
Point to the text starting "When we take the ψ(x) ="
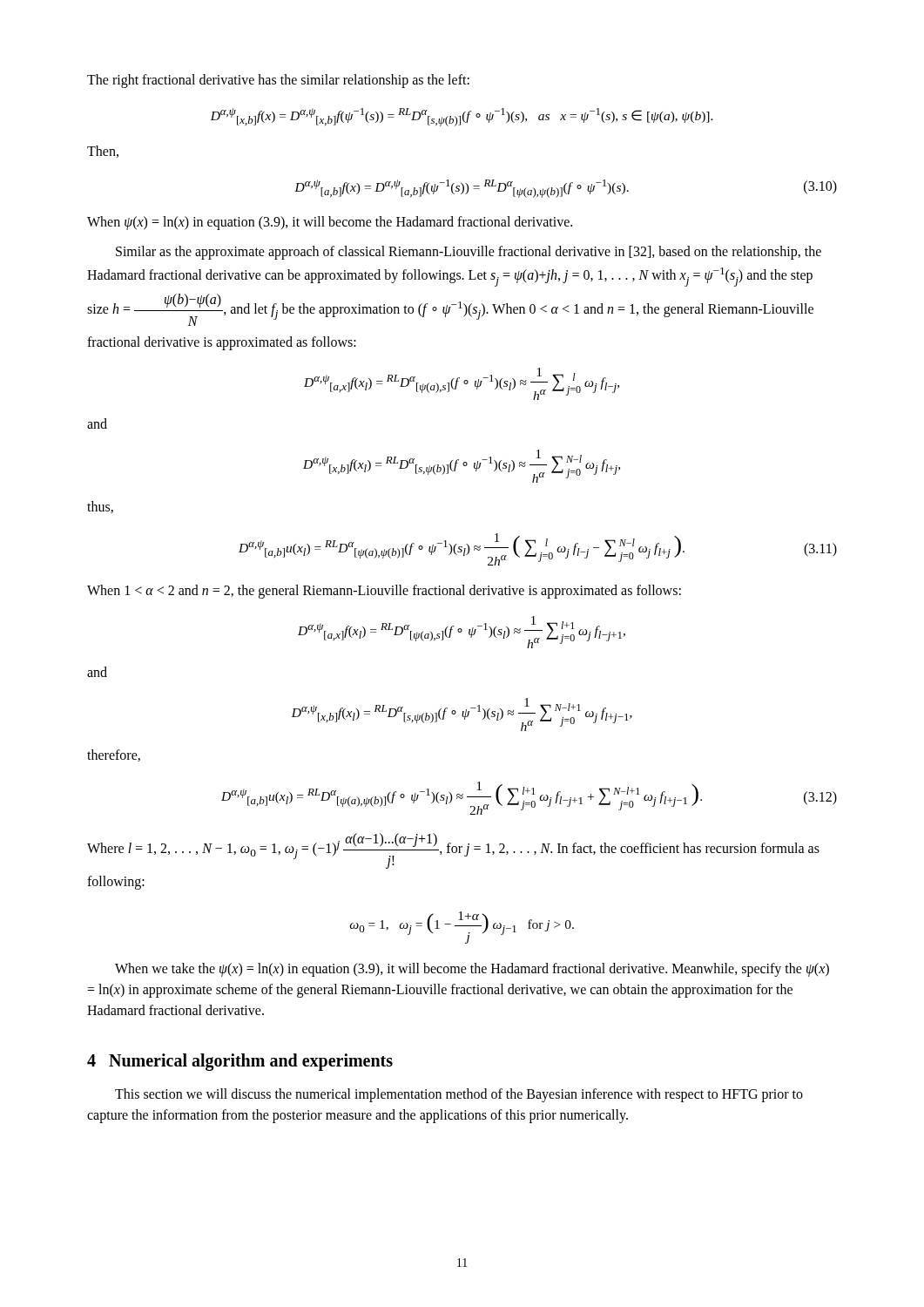coord(458,989)
